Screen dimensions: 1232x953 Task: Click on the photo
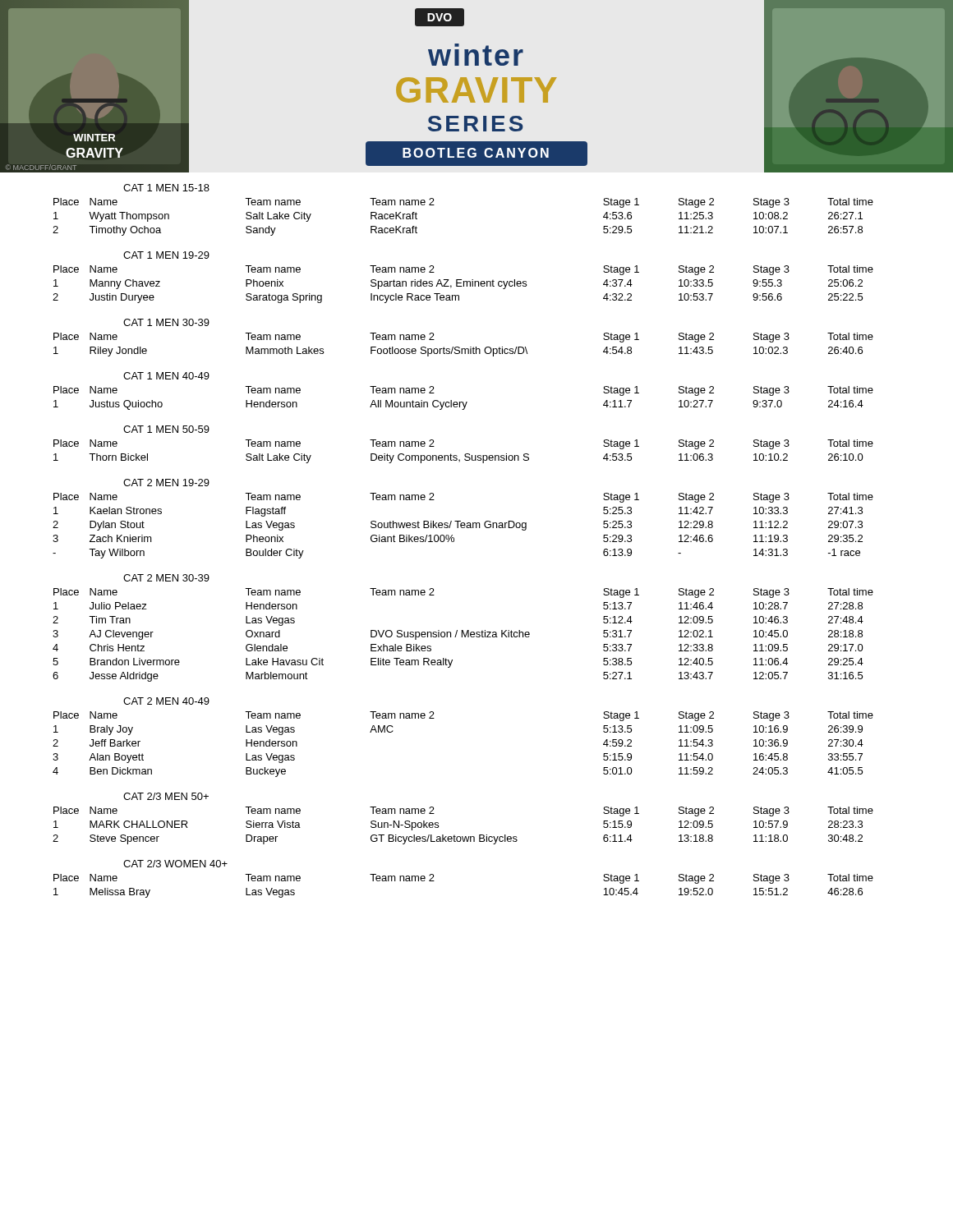[476, 86]
